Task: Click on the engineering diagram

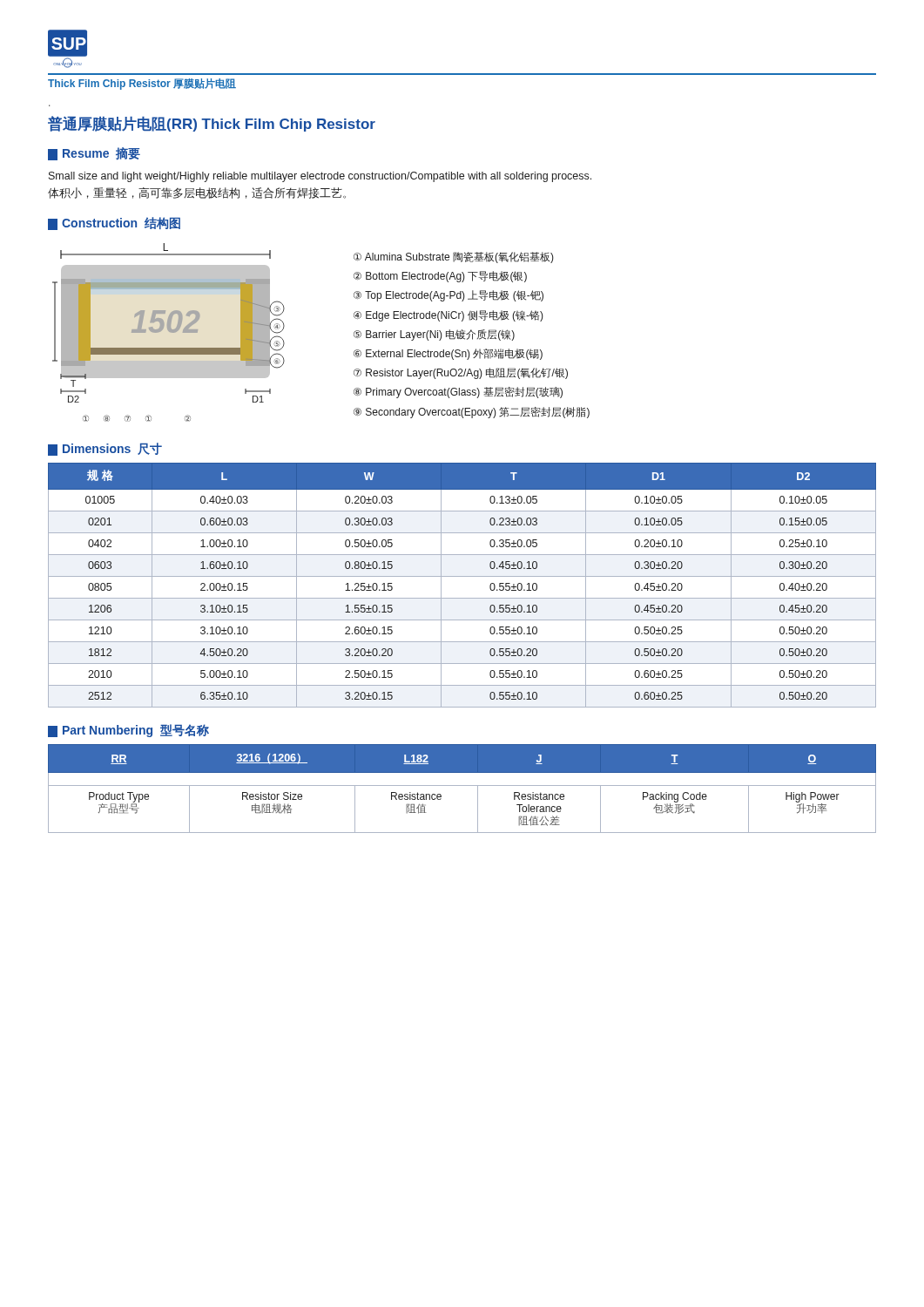Action: [187, 332]
